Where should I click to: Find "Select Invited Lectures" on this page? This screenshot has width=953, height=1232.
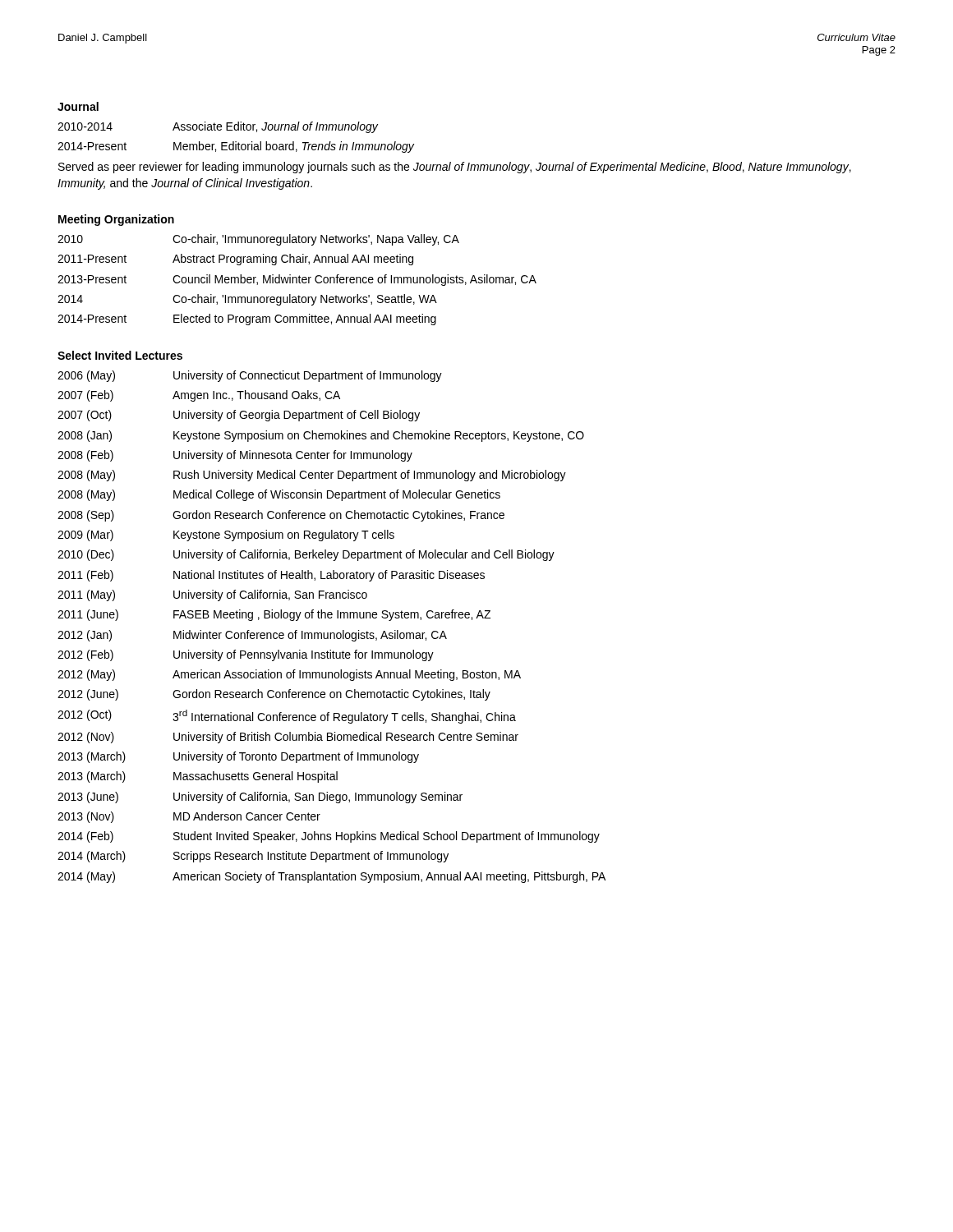point(120,355)
